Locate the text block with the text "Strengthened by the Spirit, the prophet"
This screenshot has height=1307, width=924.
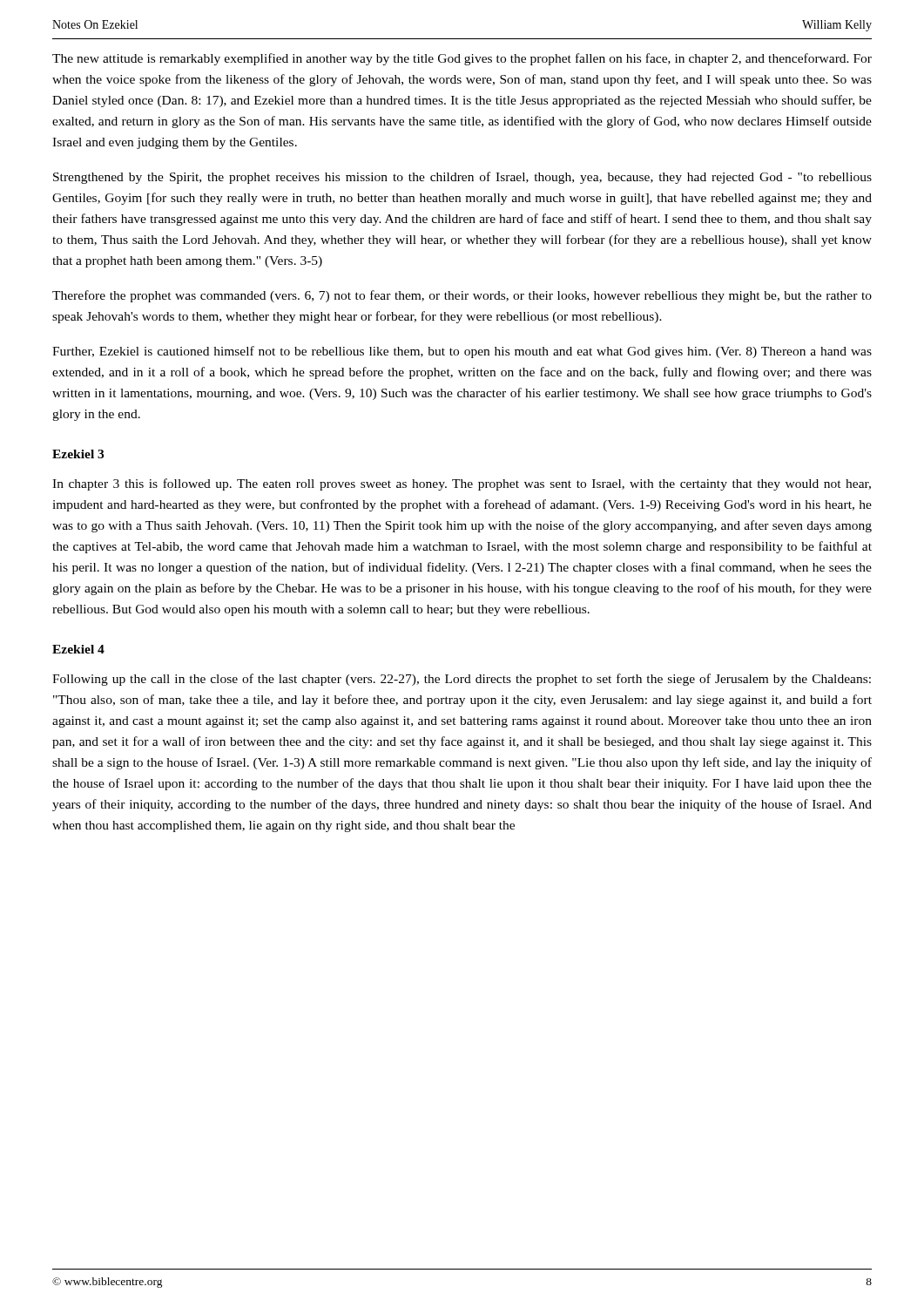tap(462, 218)
